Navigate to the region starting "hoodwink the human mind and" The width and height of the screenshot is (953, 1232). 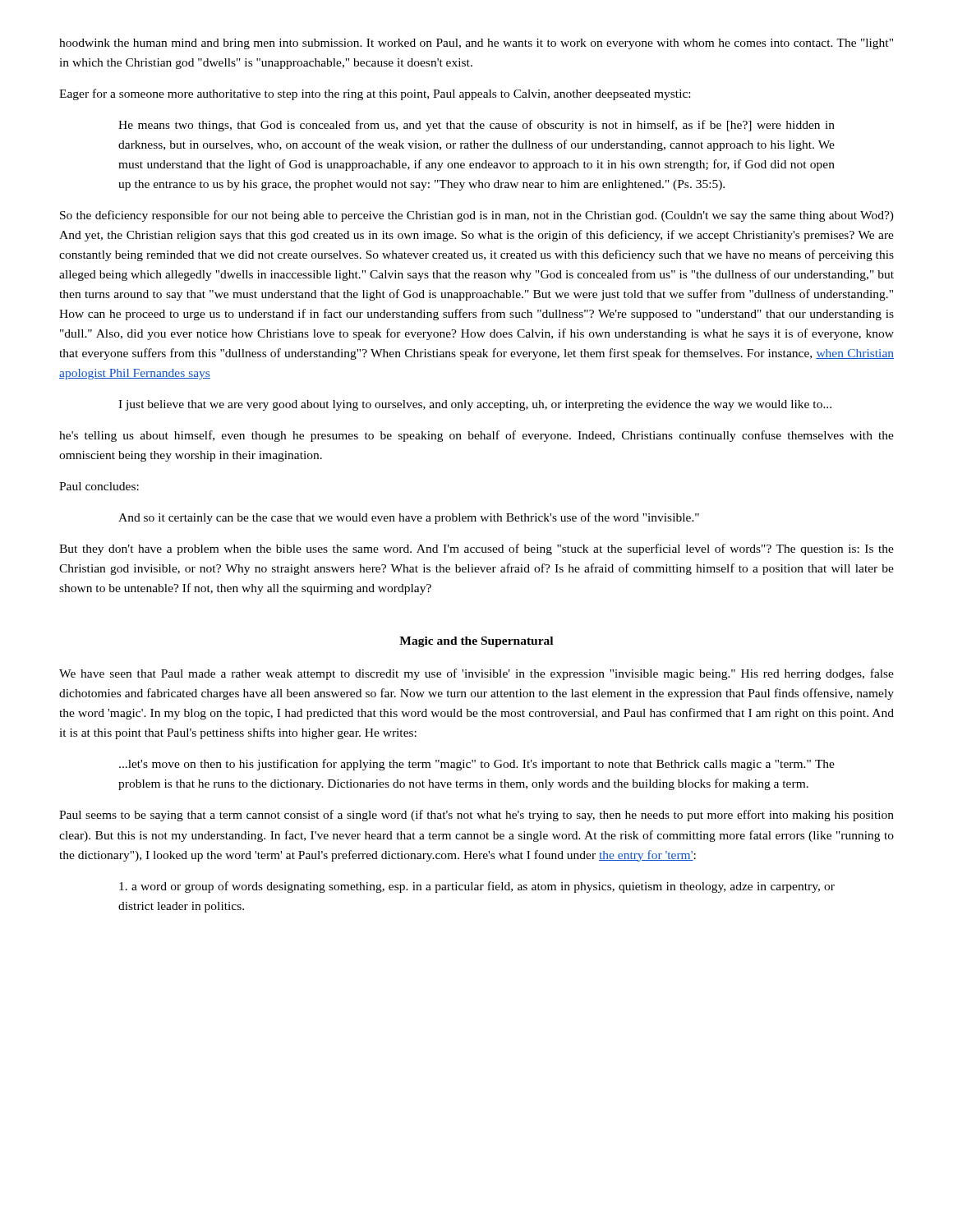pyautogui.click(x=476, y=52)
